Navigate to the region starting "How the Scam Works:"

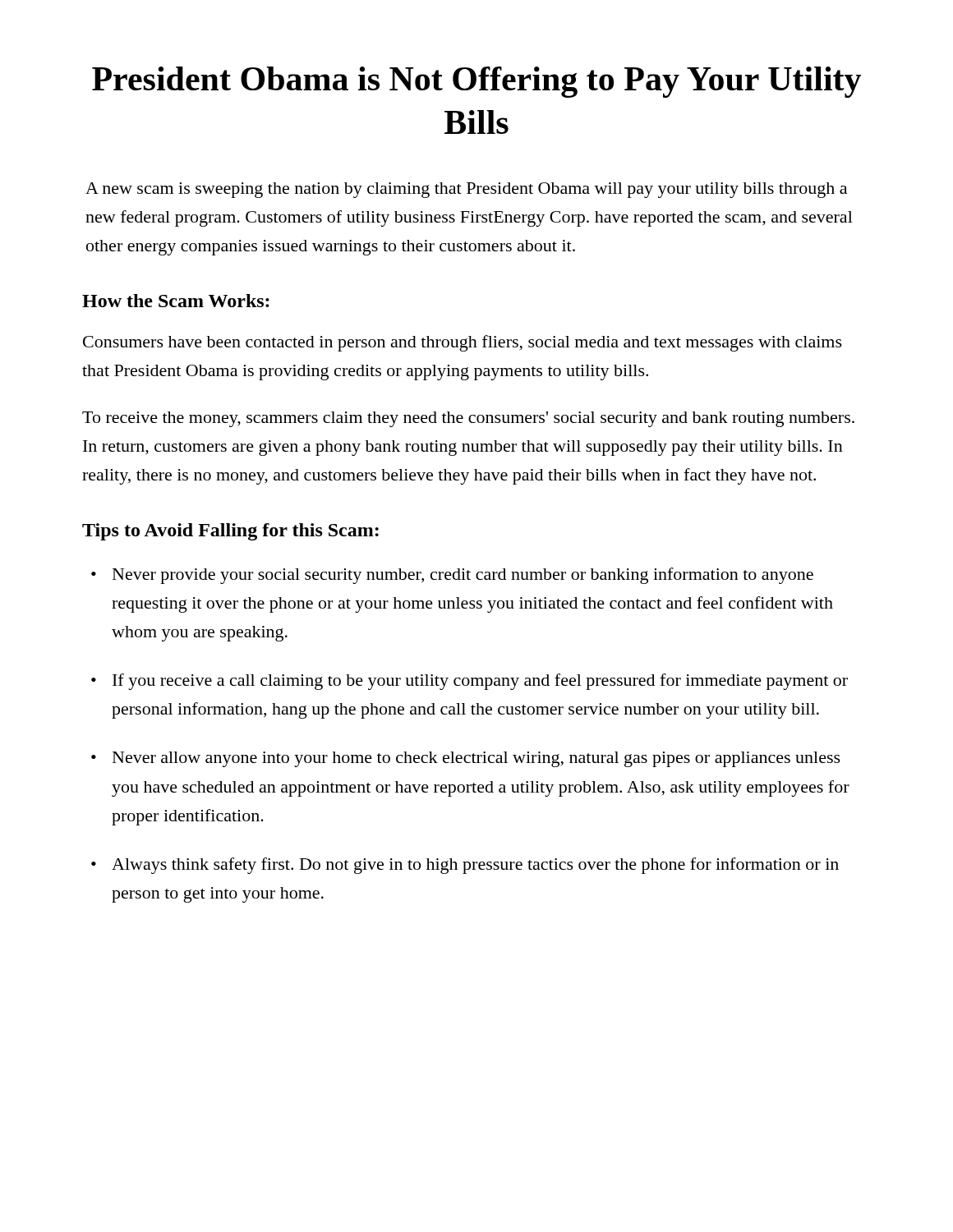[x=176, y=300]
